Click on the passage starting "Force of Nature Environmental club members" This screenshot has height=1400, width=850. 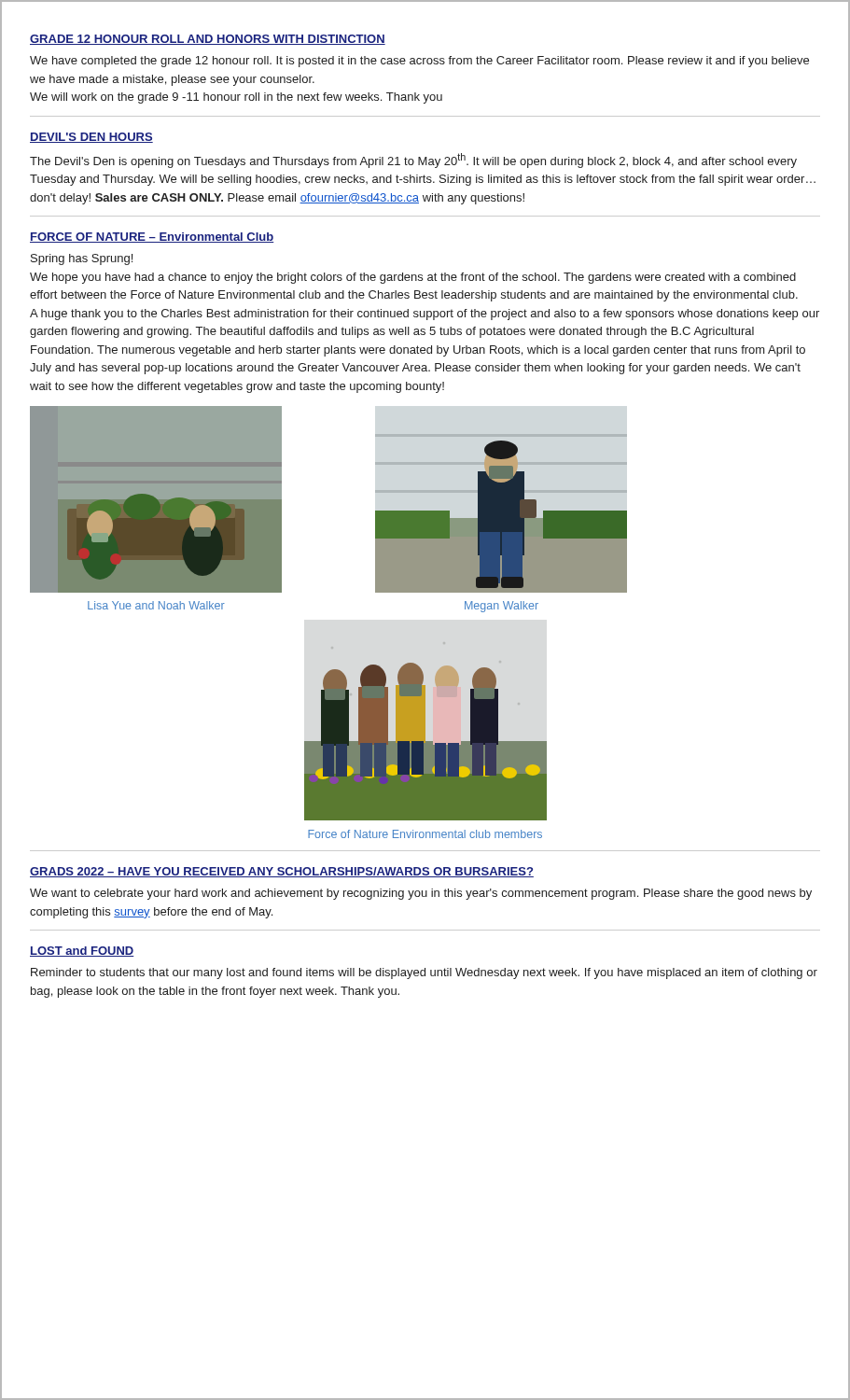coord(425,835)
